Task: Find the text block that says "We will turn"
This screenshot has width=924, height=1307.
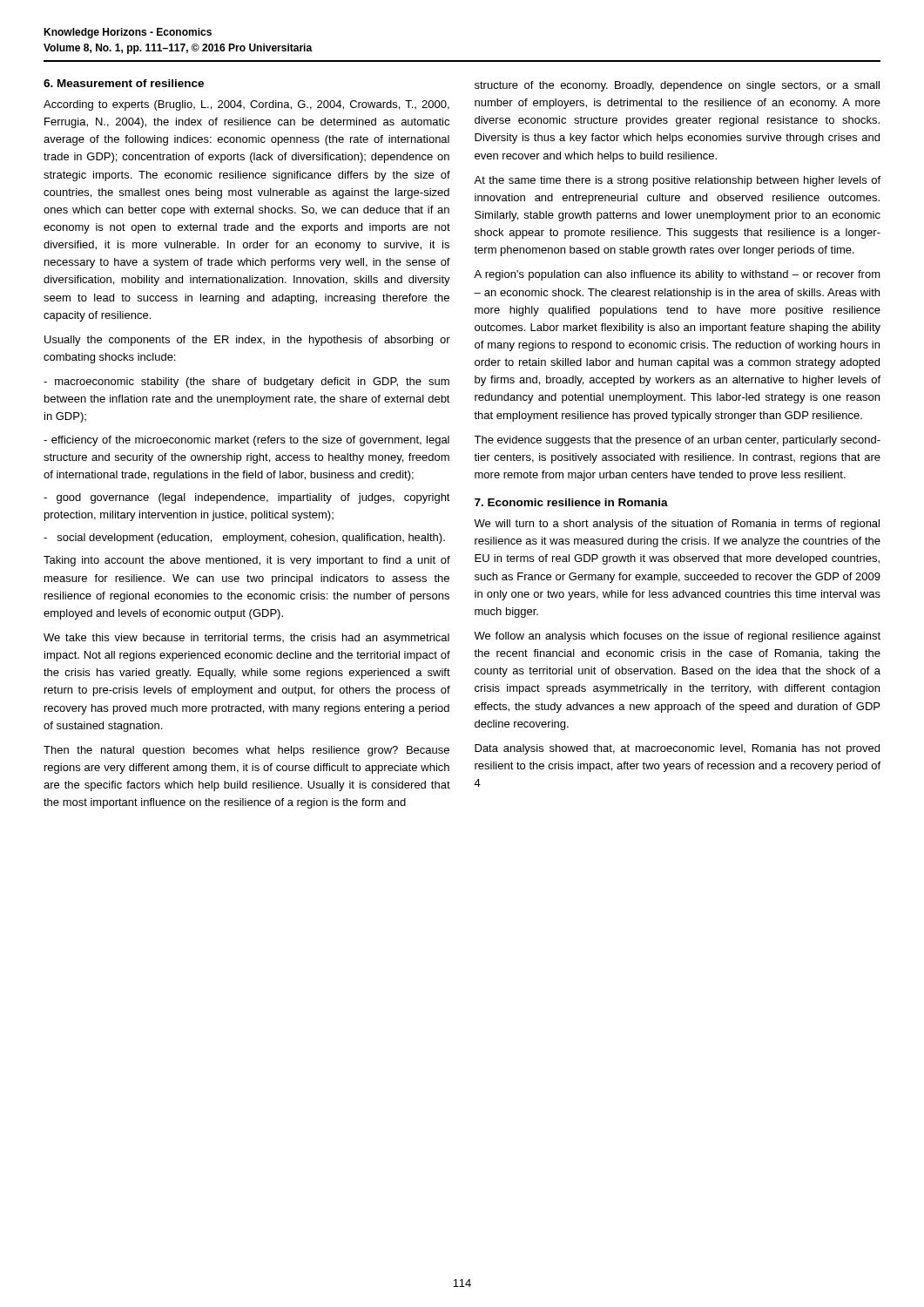Action: click(677, 567)
